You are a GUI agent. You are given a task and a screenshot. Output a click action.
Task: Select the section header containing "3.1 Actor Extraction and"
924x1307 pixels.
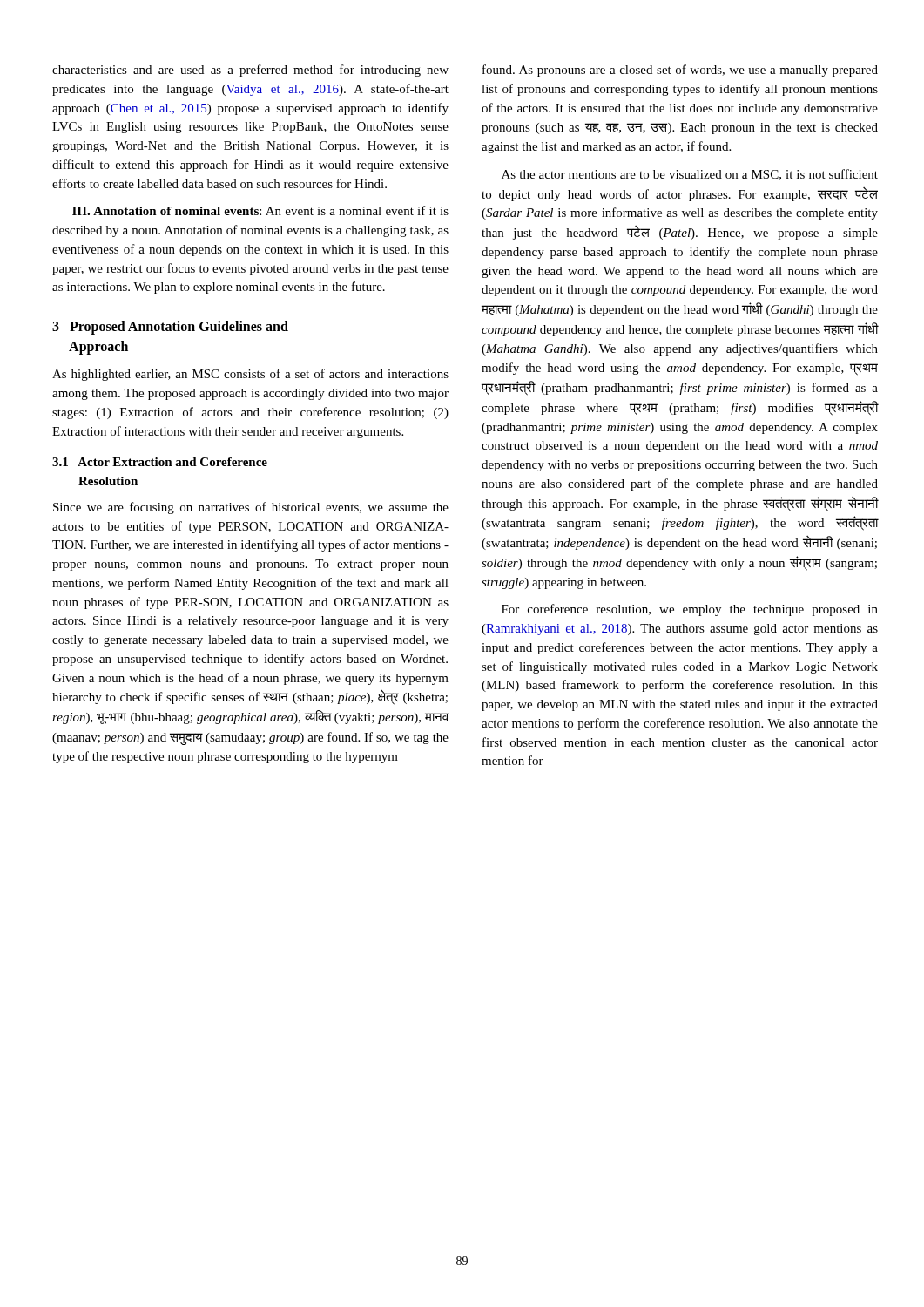pyautogui.click(x=250, y=472)
